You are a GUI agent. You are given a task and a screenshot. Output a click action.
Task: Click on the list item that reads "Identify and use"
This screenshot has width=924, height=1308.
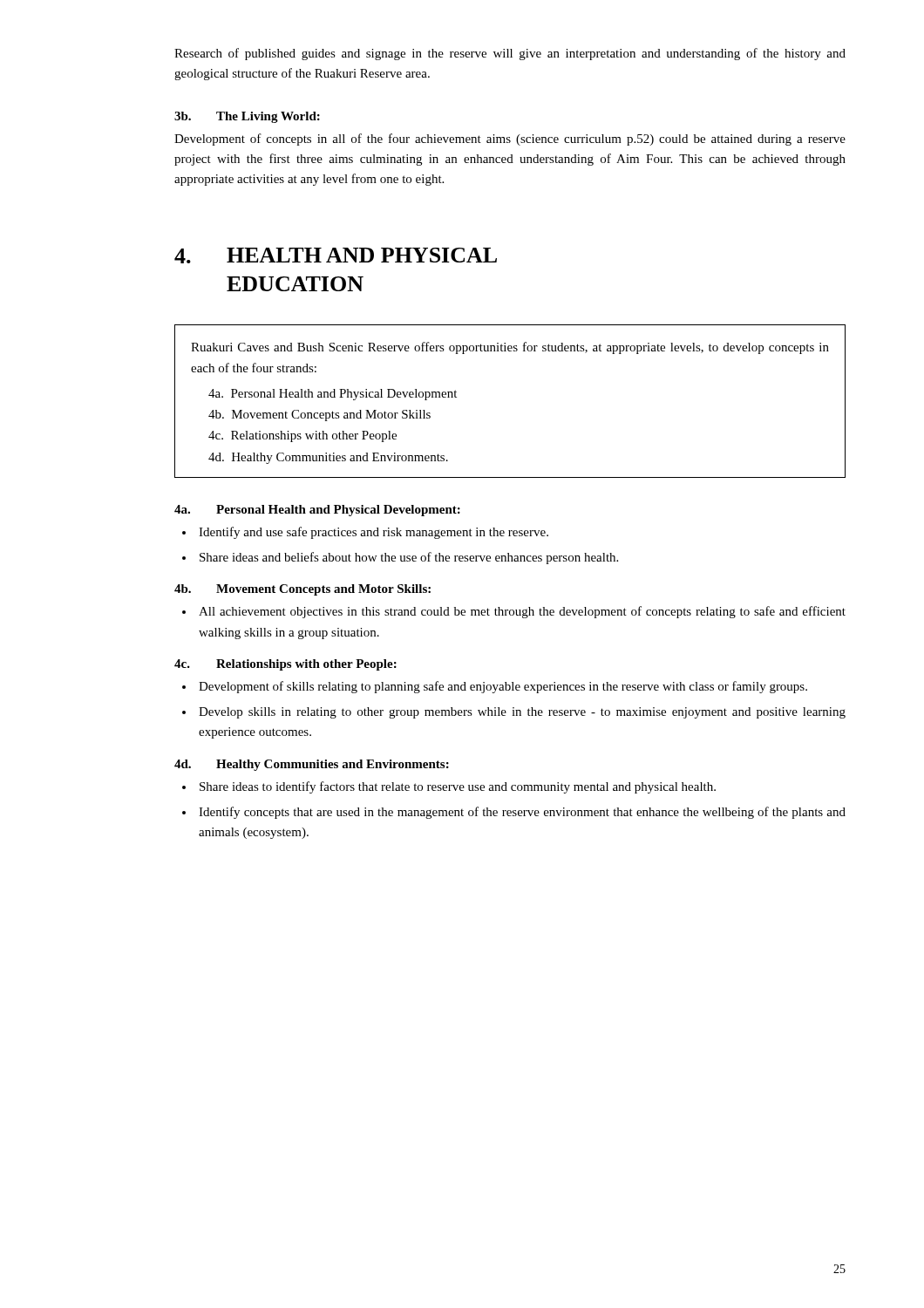(374, 532)
